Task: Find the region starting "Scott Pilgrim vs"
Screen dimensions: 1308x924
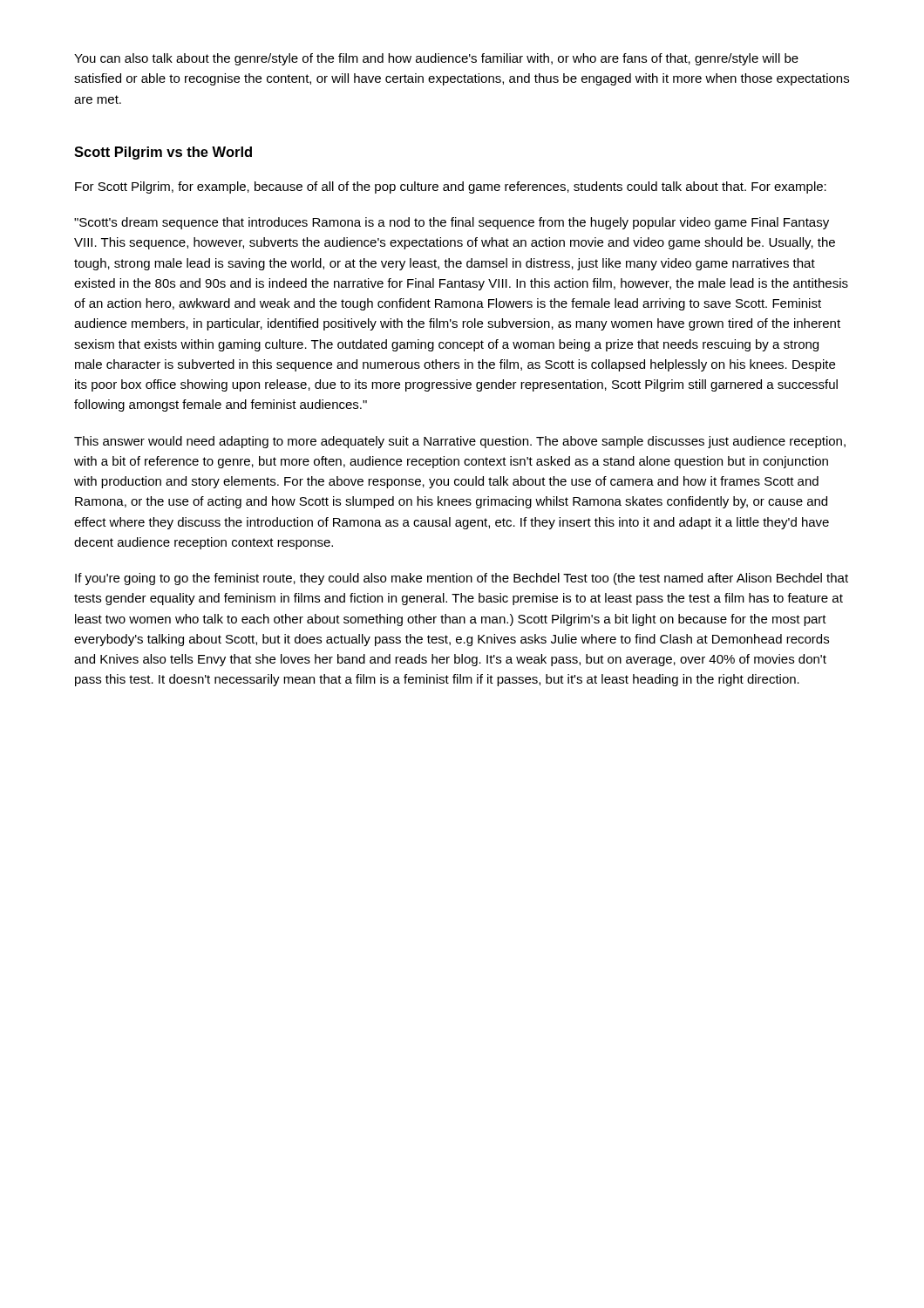Action: pos(163,151)
